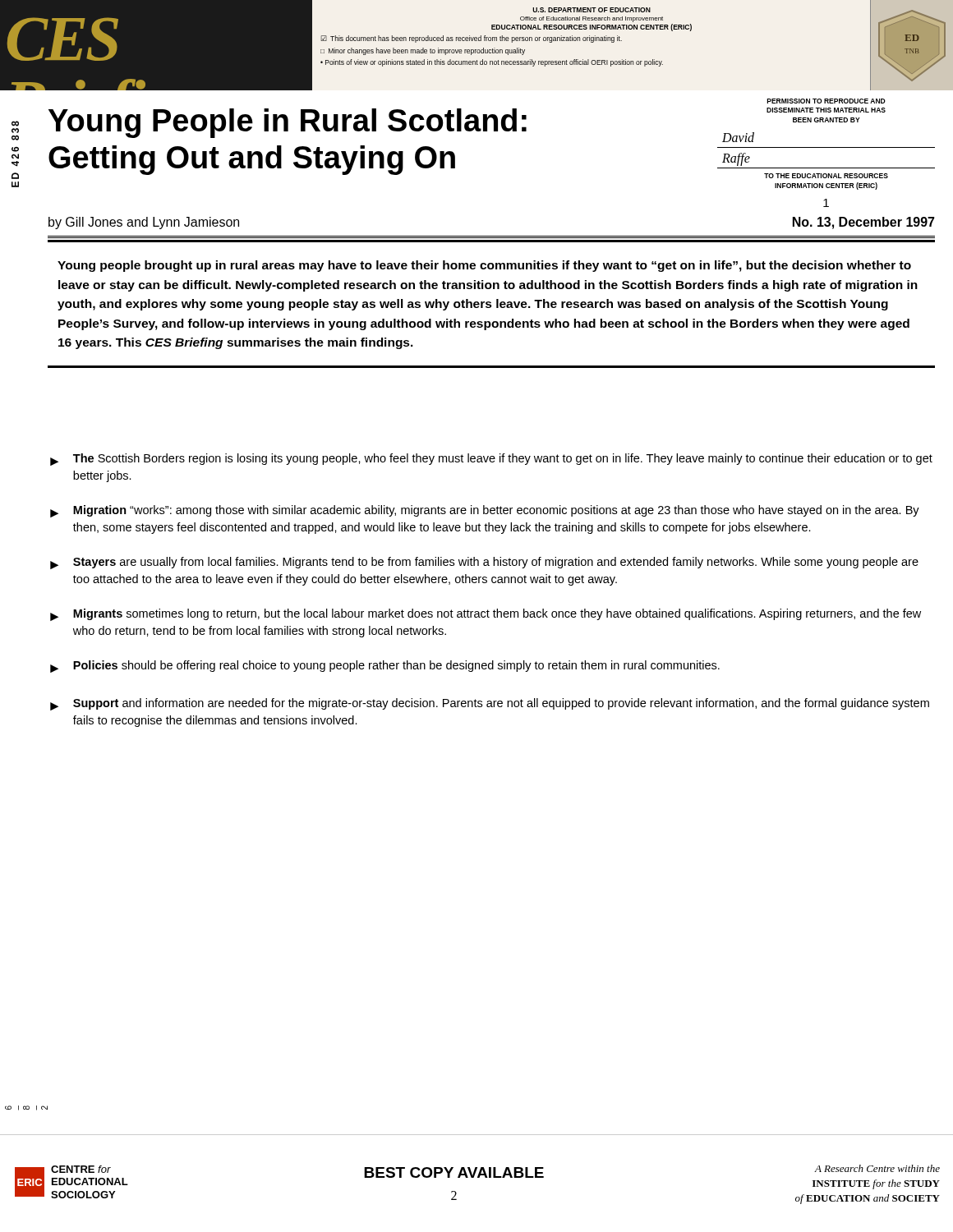Where is the passage that starts "► Stayers are usually from local families."?

(x=491, y=571)
